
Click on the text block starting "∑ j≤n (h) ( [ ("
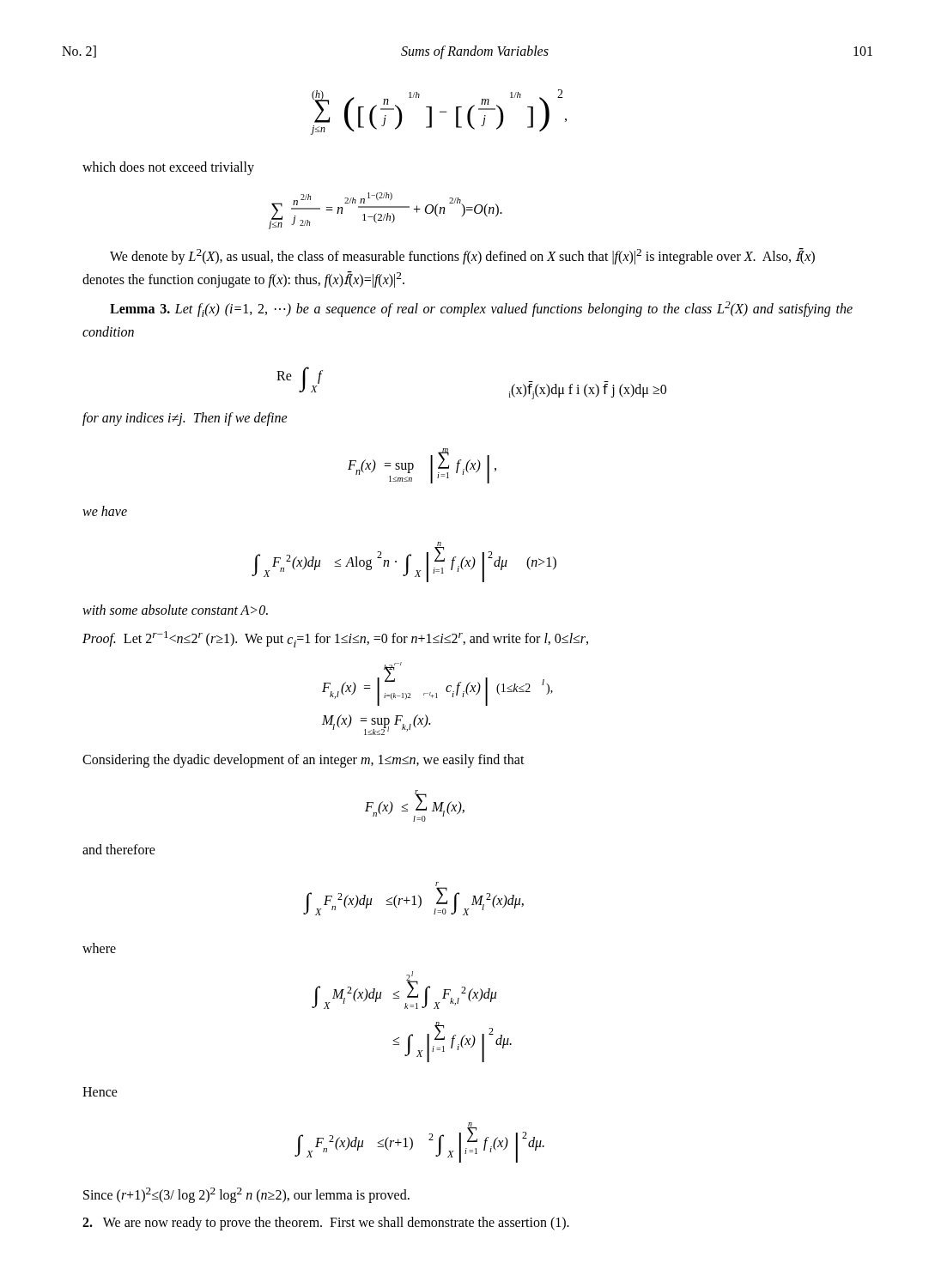pyautogui.click(x=468, y=113)
